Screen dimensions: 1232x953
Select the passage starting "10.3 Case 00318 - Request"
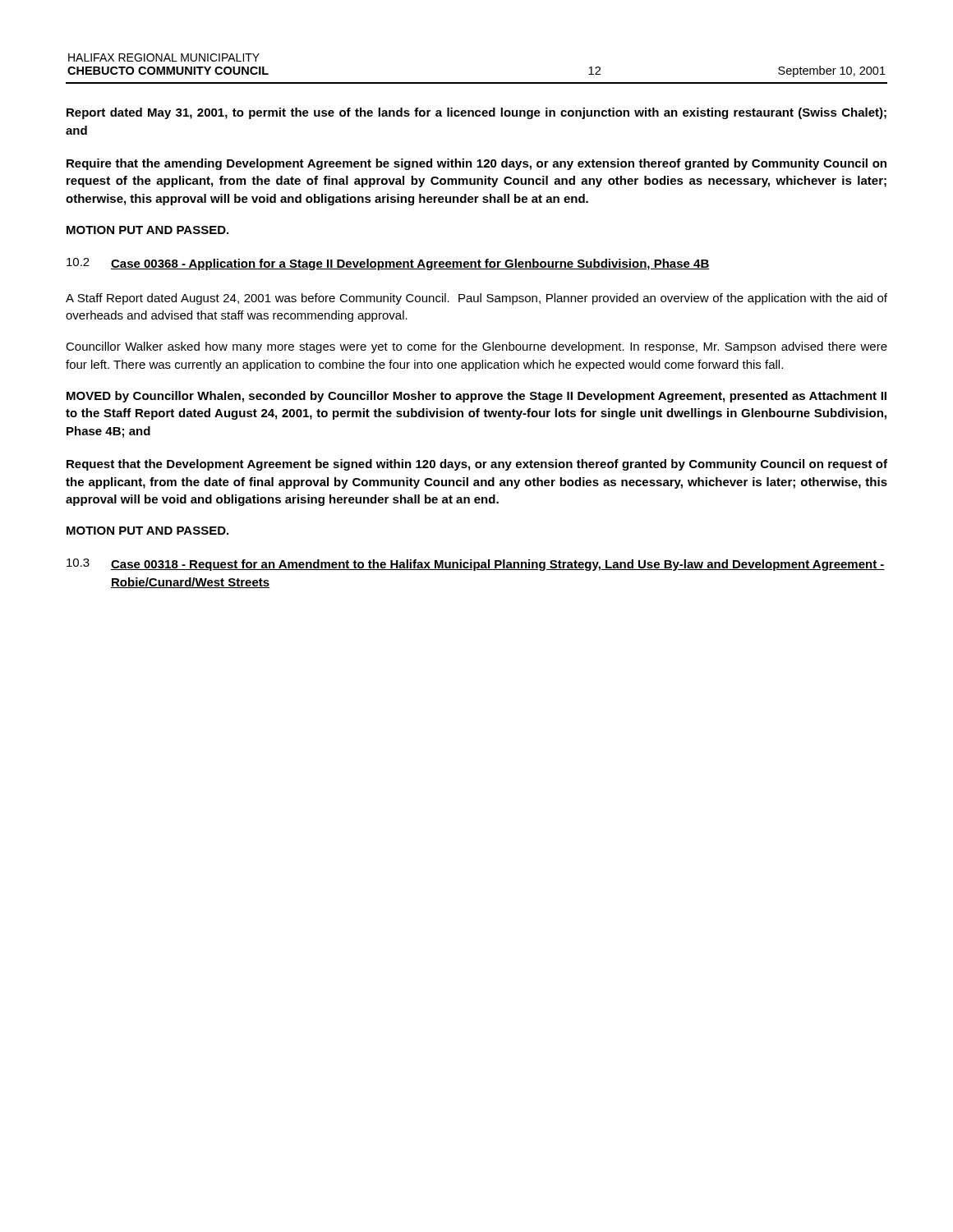476,573
